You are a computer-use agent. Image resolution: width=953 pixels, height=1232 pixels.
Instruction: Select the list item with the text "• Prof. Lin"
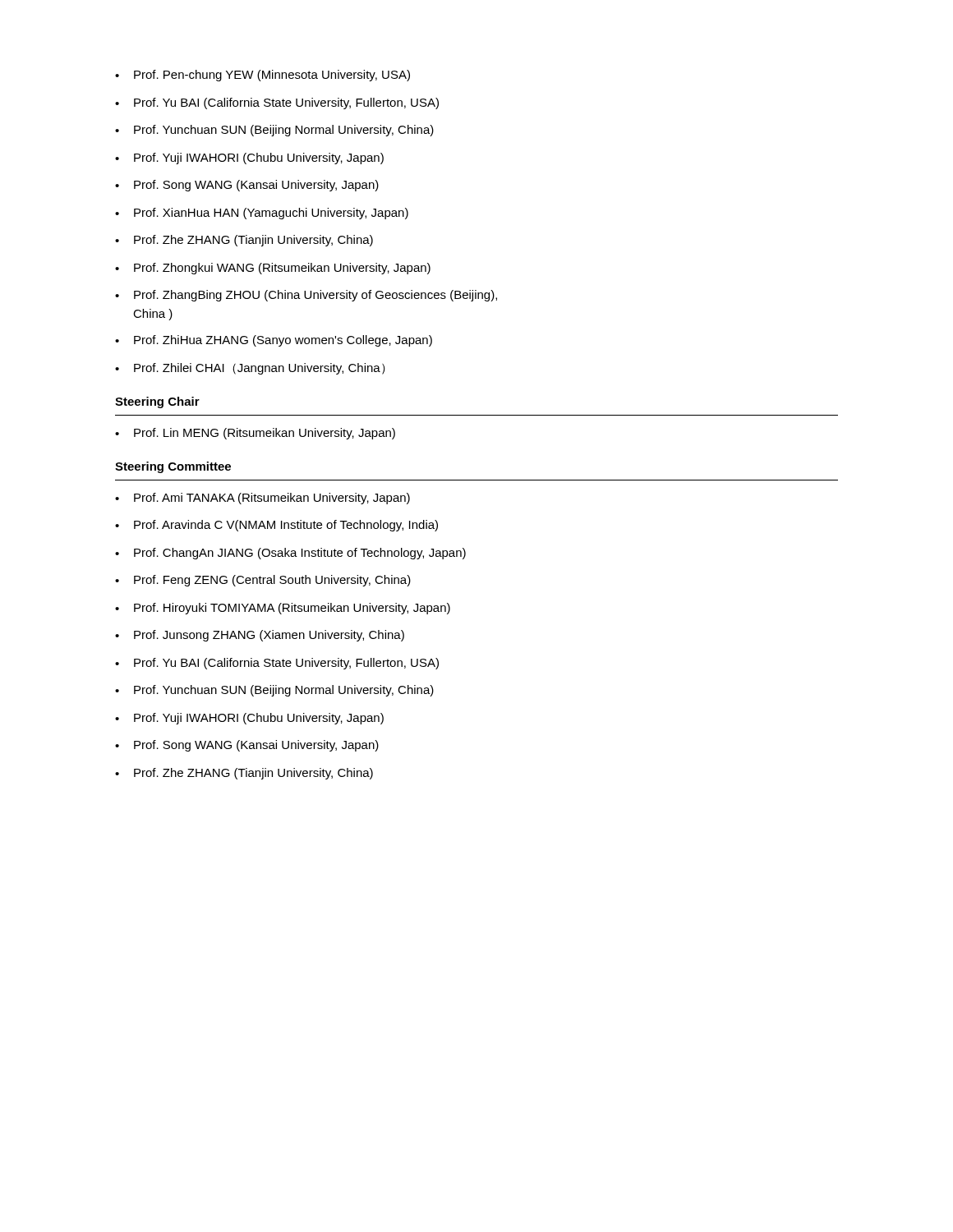[255, 433]
